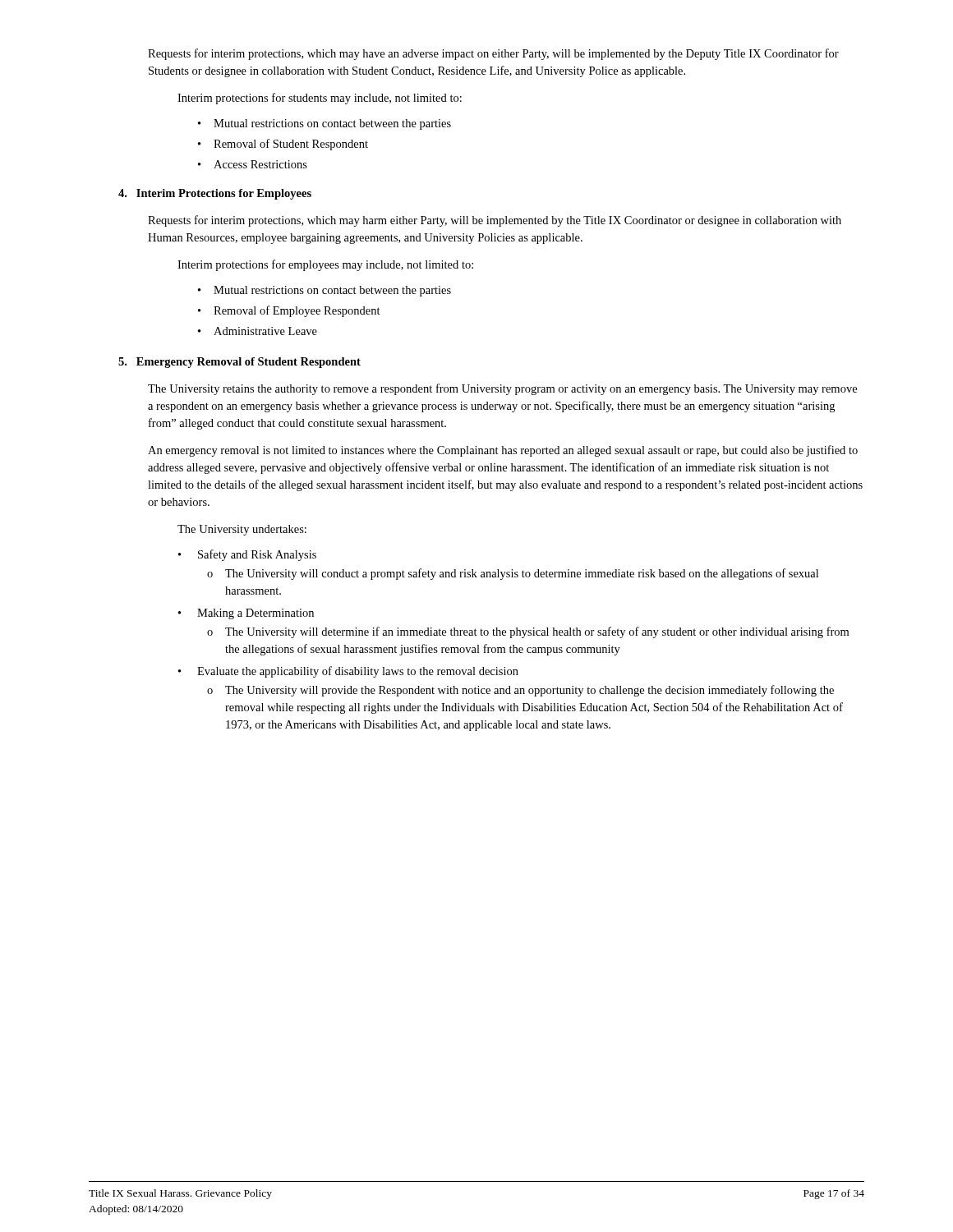Locate the text block that says "The University retains"

(x=503, y=406)
